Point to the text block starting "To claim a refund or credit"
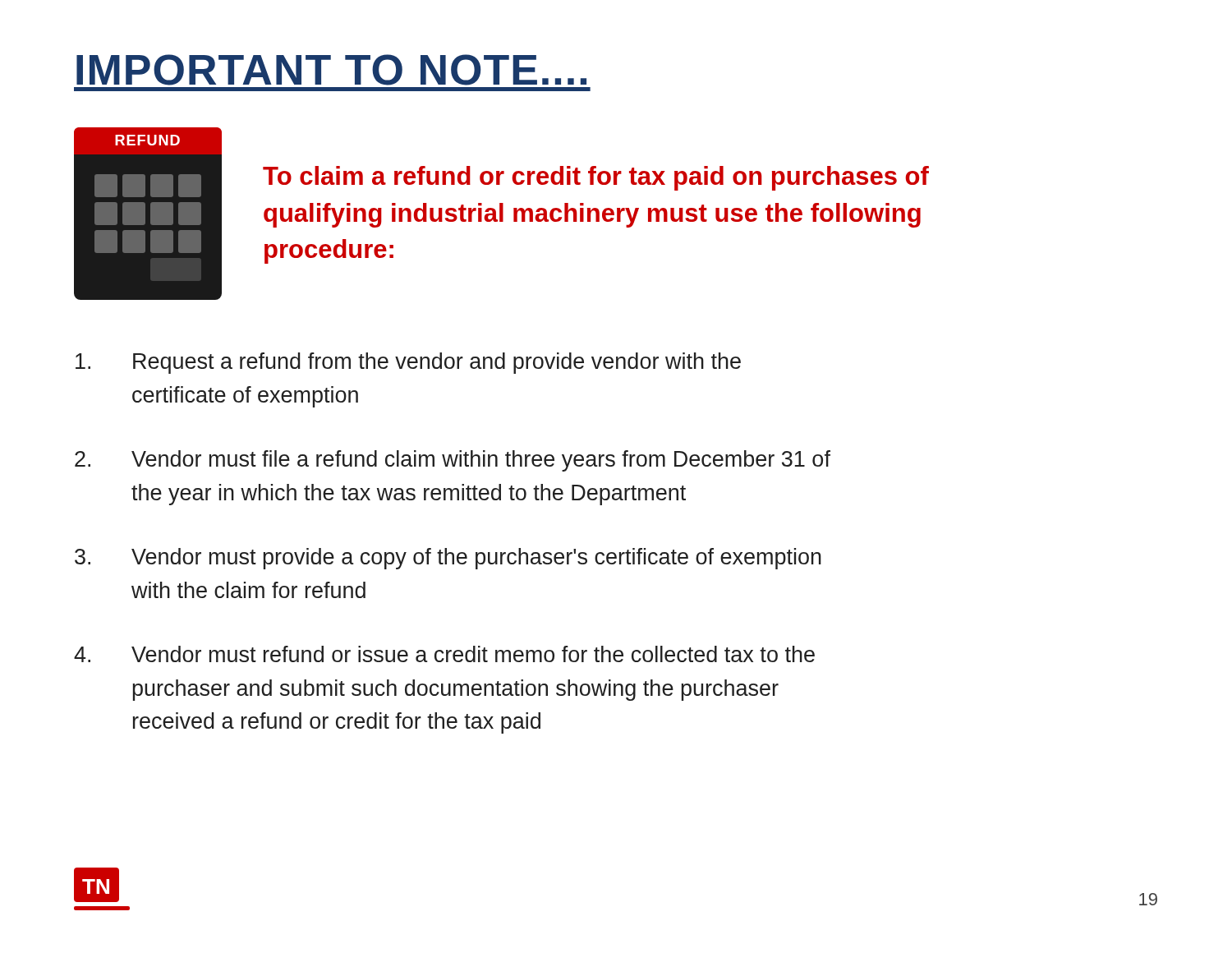 point(596,213)
